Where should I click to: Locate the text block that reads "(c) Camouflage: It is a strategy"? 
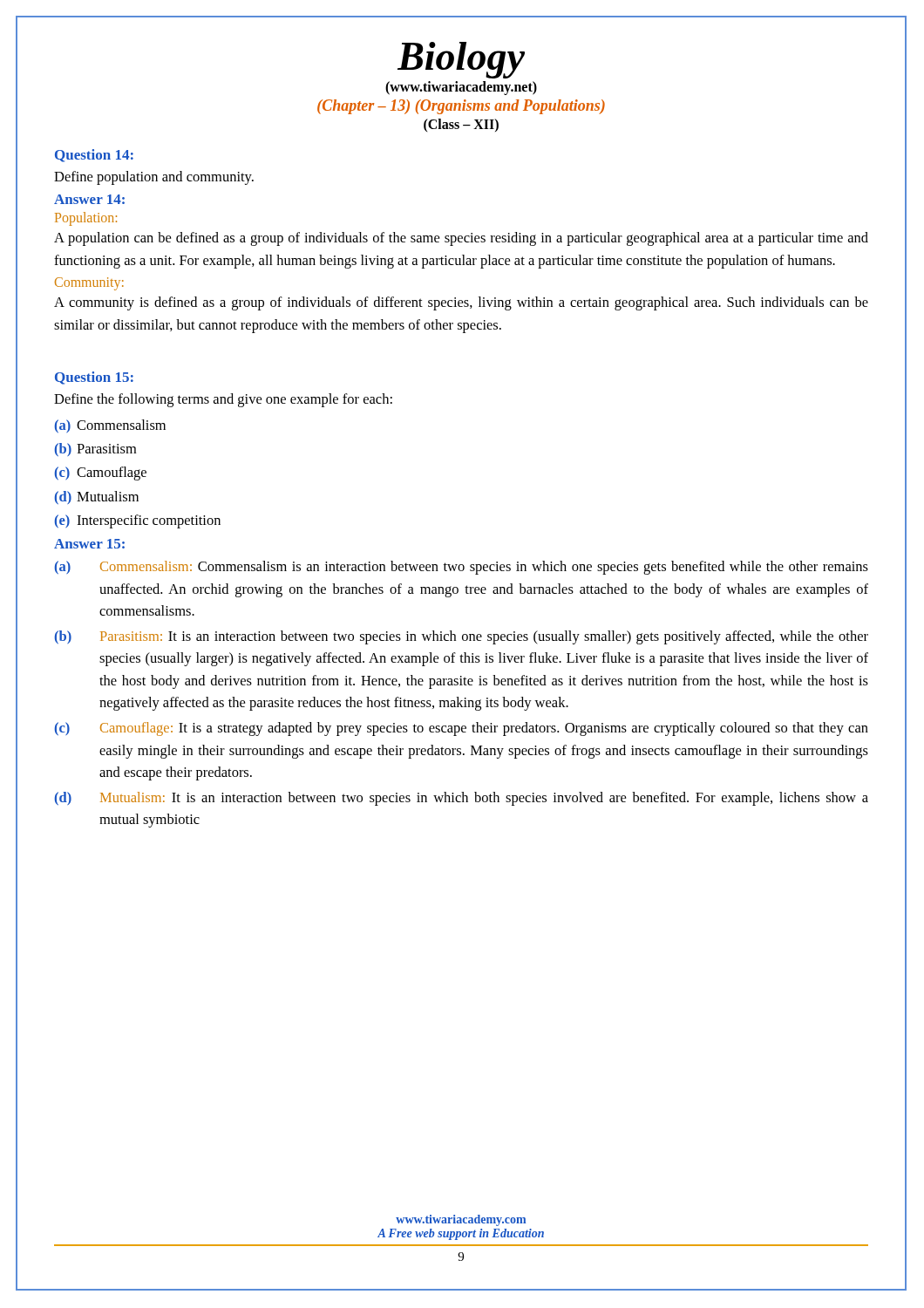461,750
